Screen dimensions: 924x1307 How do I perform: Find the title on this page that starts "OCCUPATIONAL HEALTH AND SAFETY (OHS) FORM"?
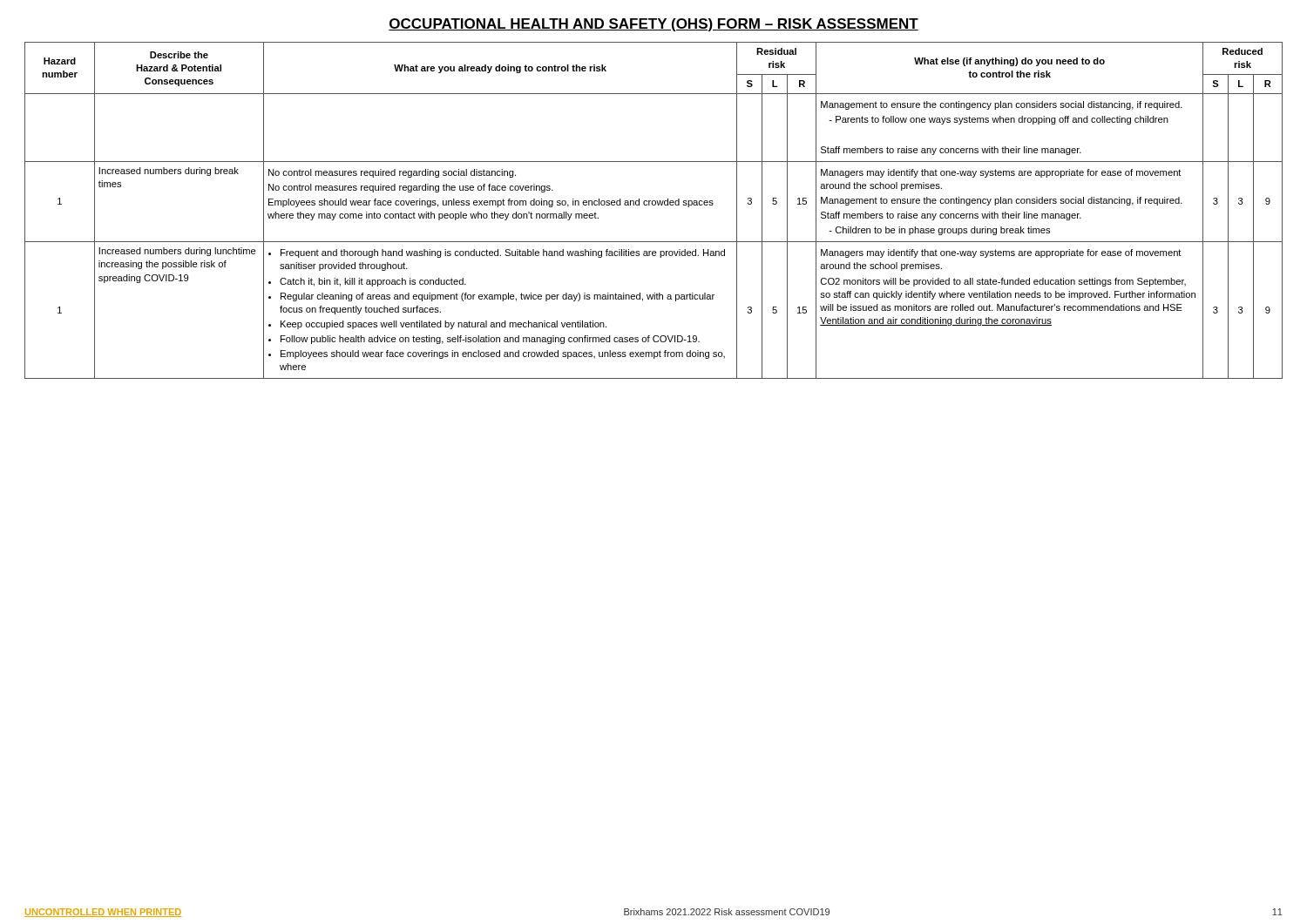pyautogui.click(x=654, y=24)
